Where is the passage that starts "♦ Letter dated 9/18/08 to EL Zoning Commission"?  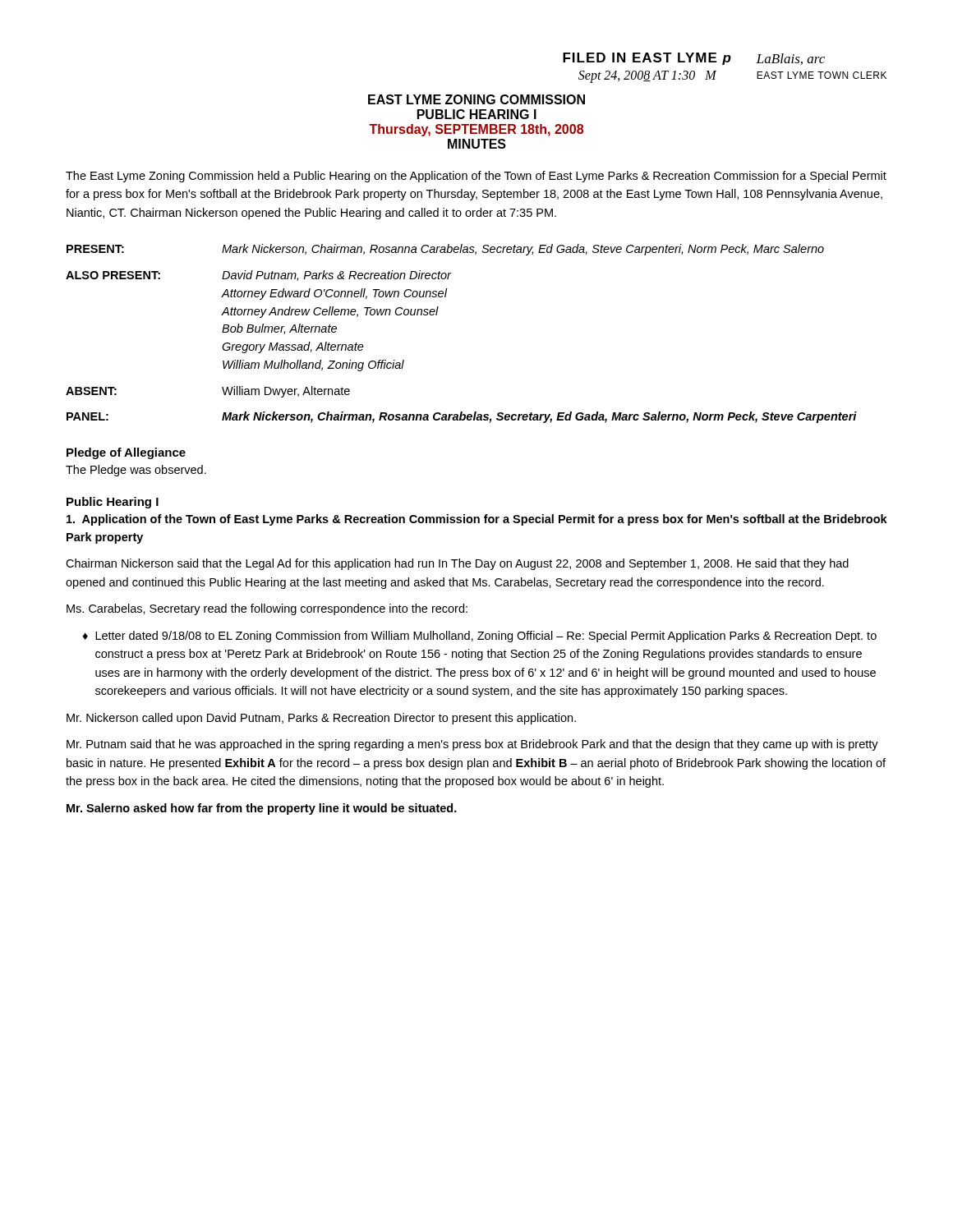pos(485,663)
